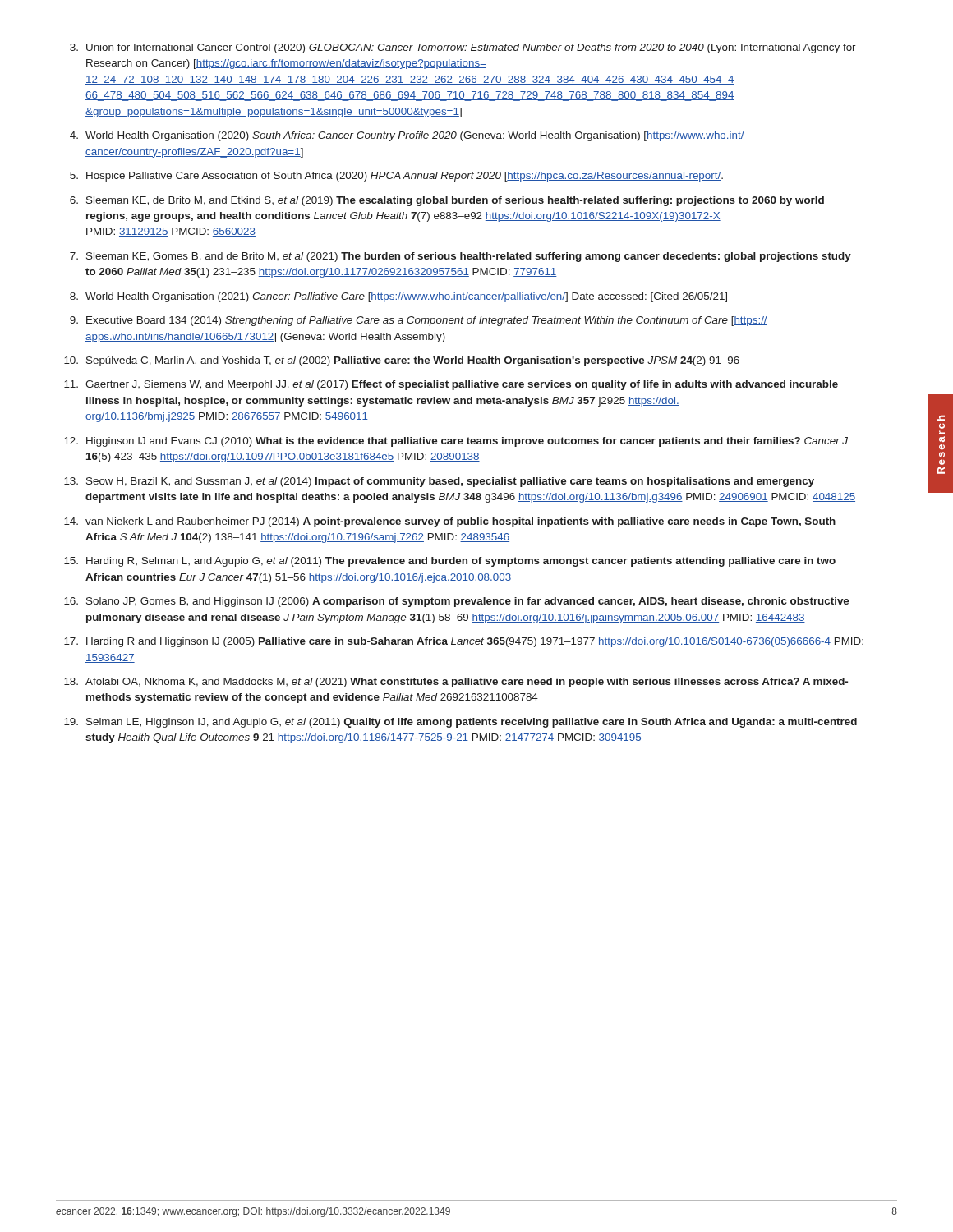Find the element starting "6. Sleeman KE,"
The image size is (953, 1232).
coord(460,216)
